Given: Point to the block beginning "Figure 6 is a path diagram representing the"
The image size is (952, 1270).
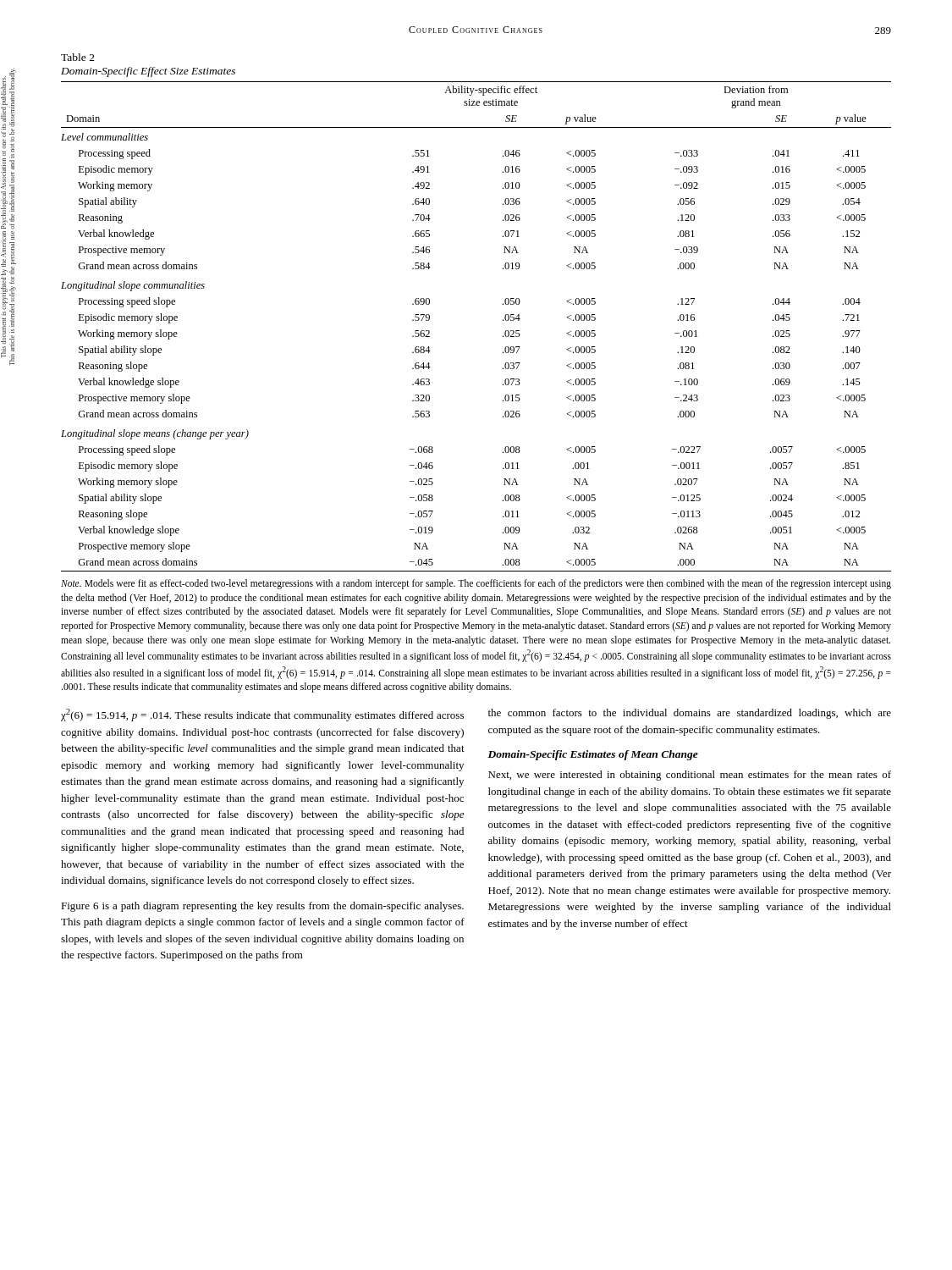Looking at the screenshot, I should point(263,930).
